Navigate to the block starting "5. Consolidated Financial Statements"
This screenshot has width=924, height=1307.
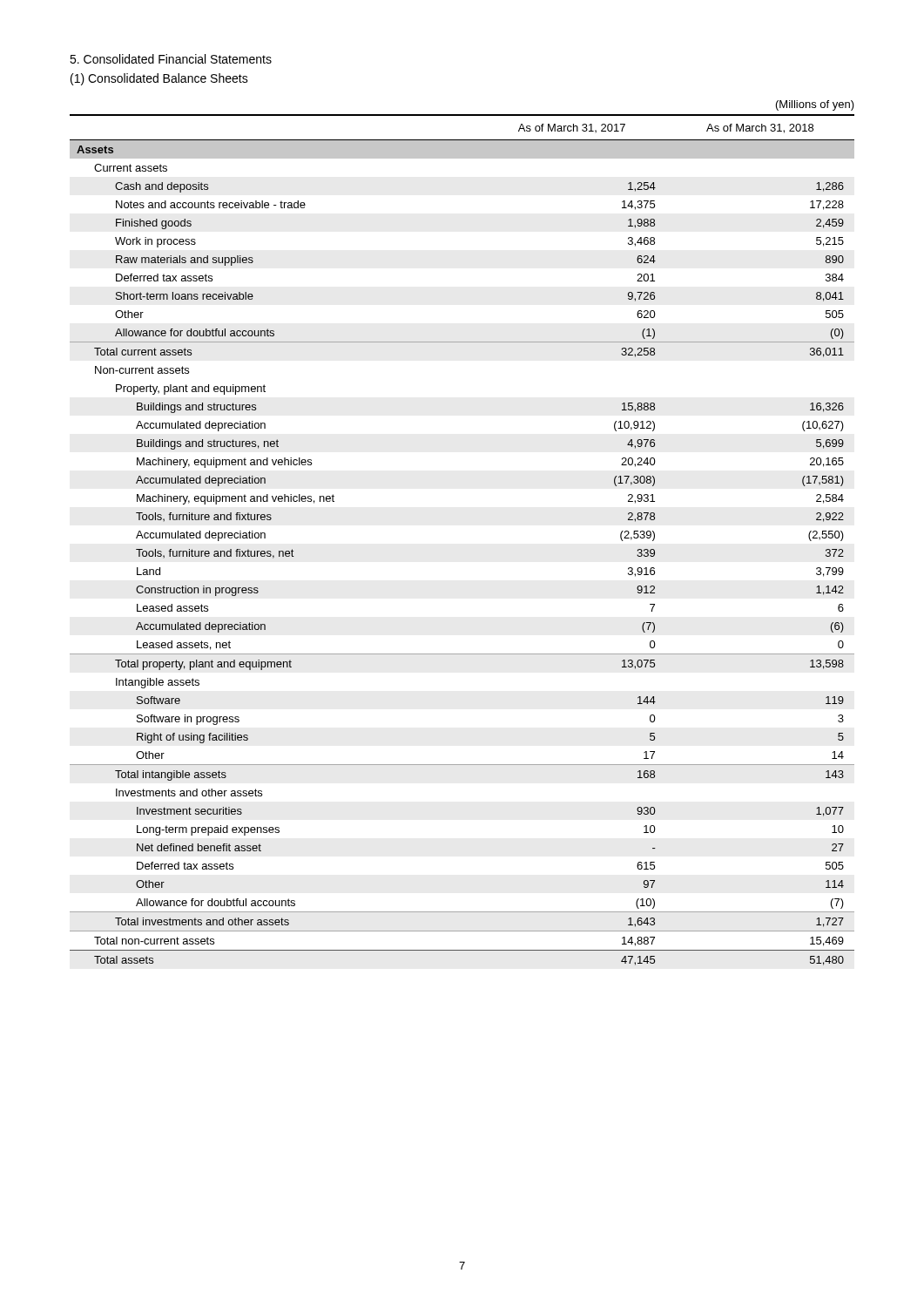(171, 59)
